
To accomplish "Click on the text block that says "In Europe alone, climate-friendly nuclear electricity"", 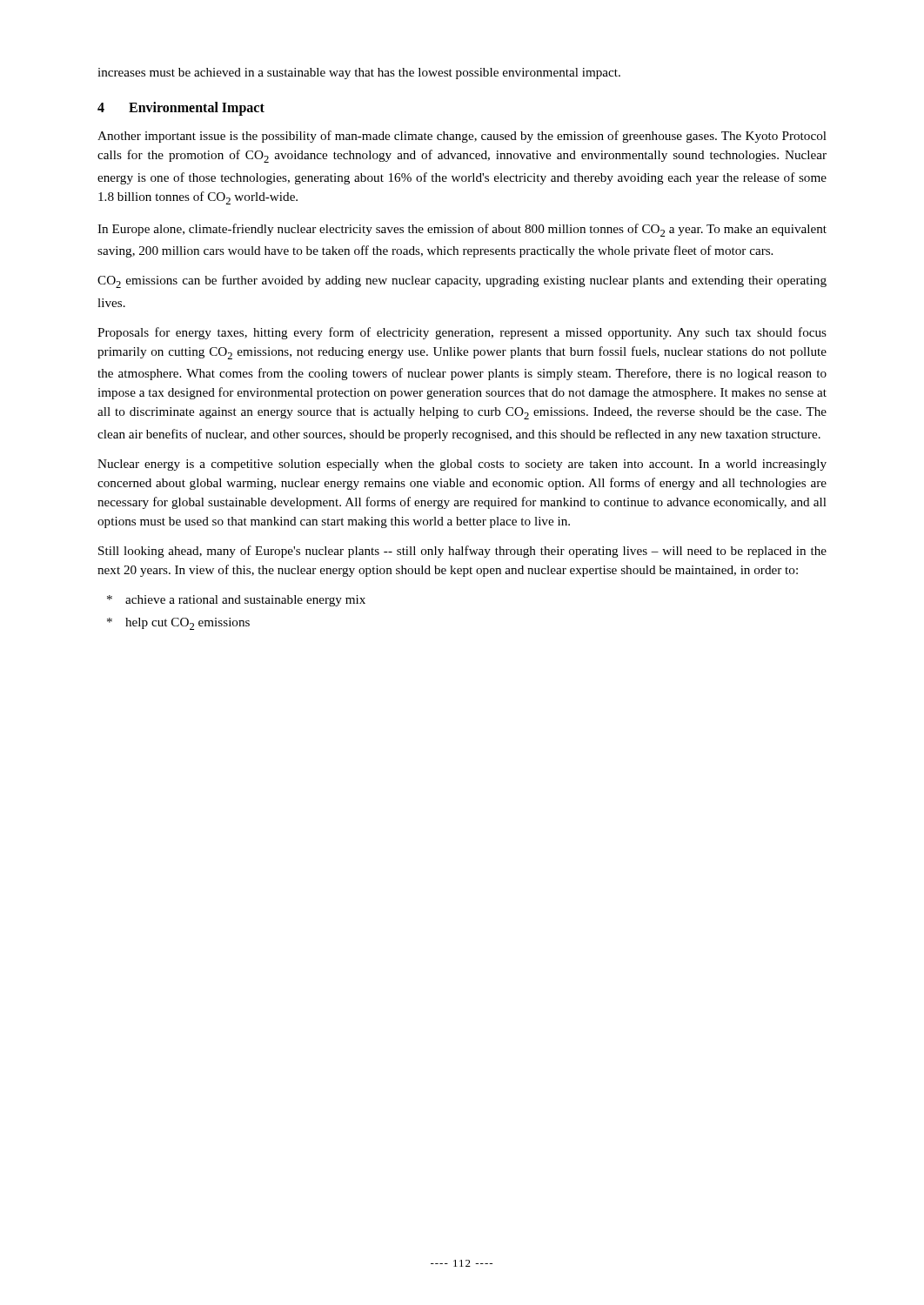I will 462,240.
